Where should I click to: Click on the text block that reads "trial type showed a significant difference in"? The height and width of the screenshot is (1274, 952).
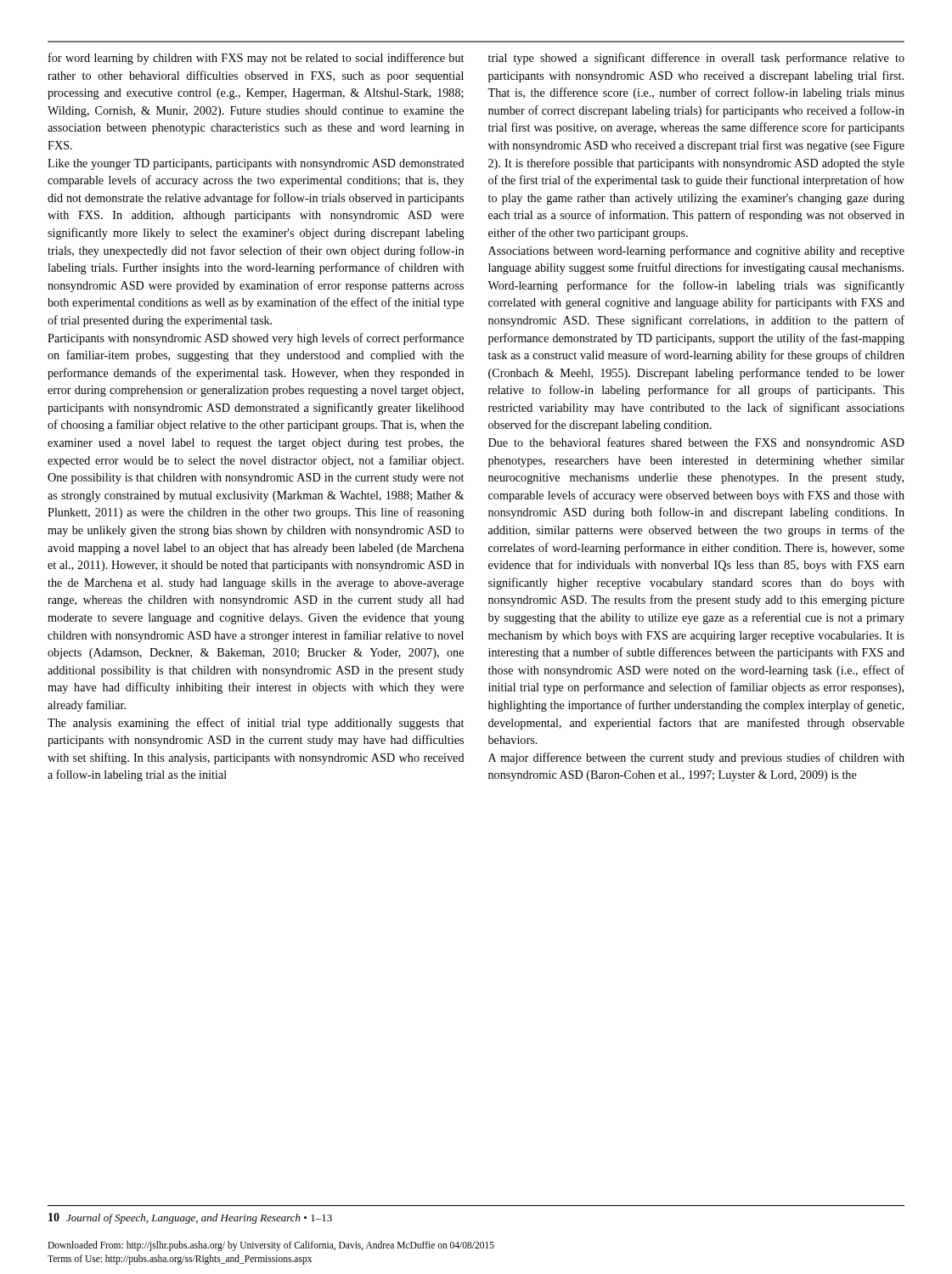(x=696, y=145)
